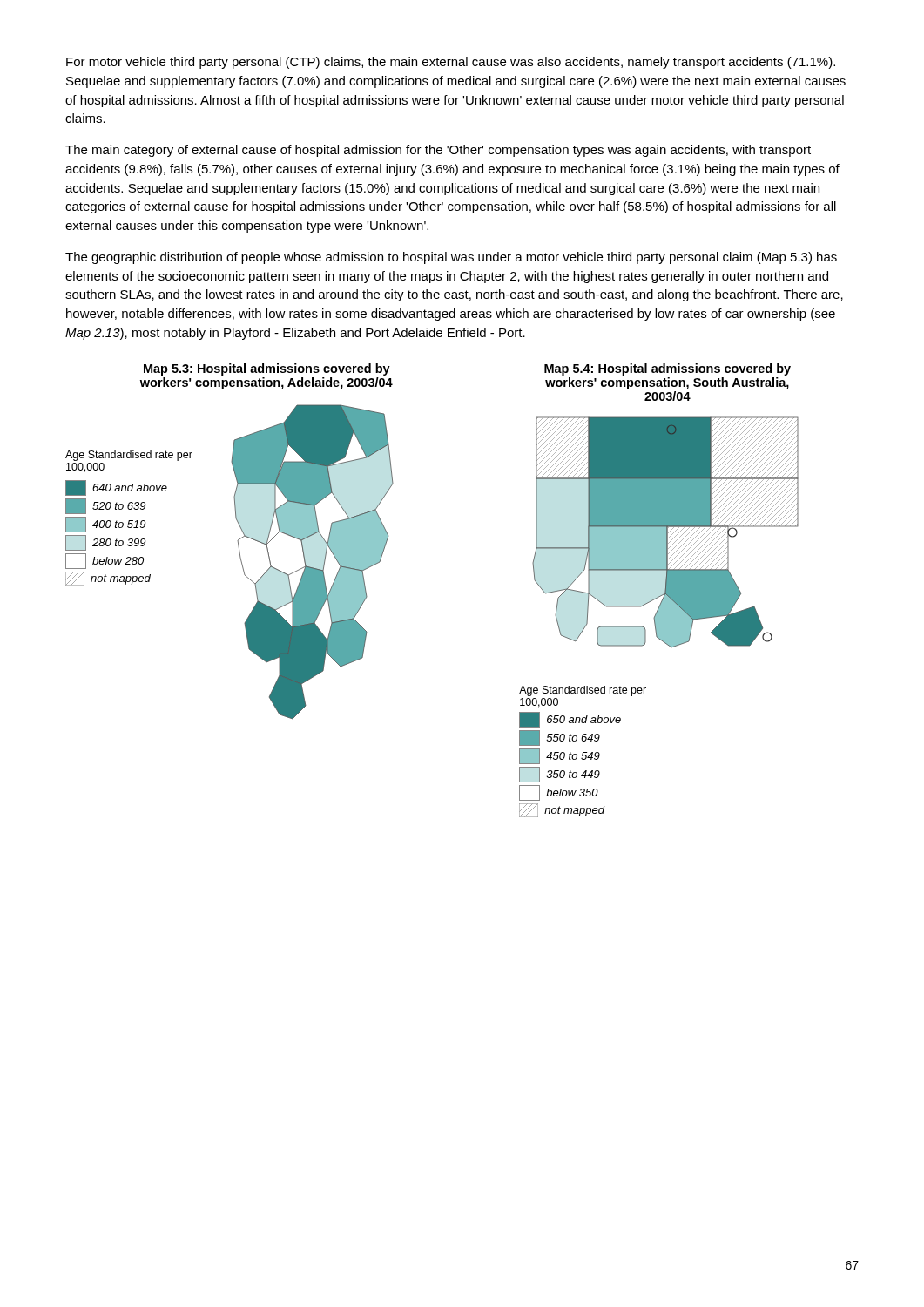Click on the passage starting "Map 5.3: Hospital admissions"
This screenshot has height=1307, width=924.
[266, 375]
